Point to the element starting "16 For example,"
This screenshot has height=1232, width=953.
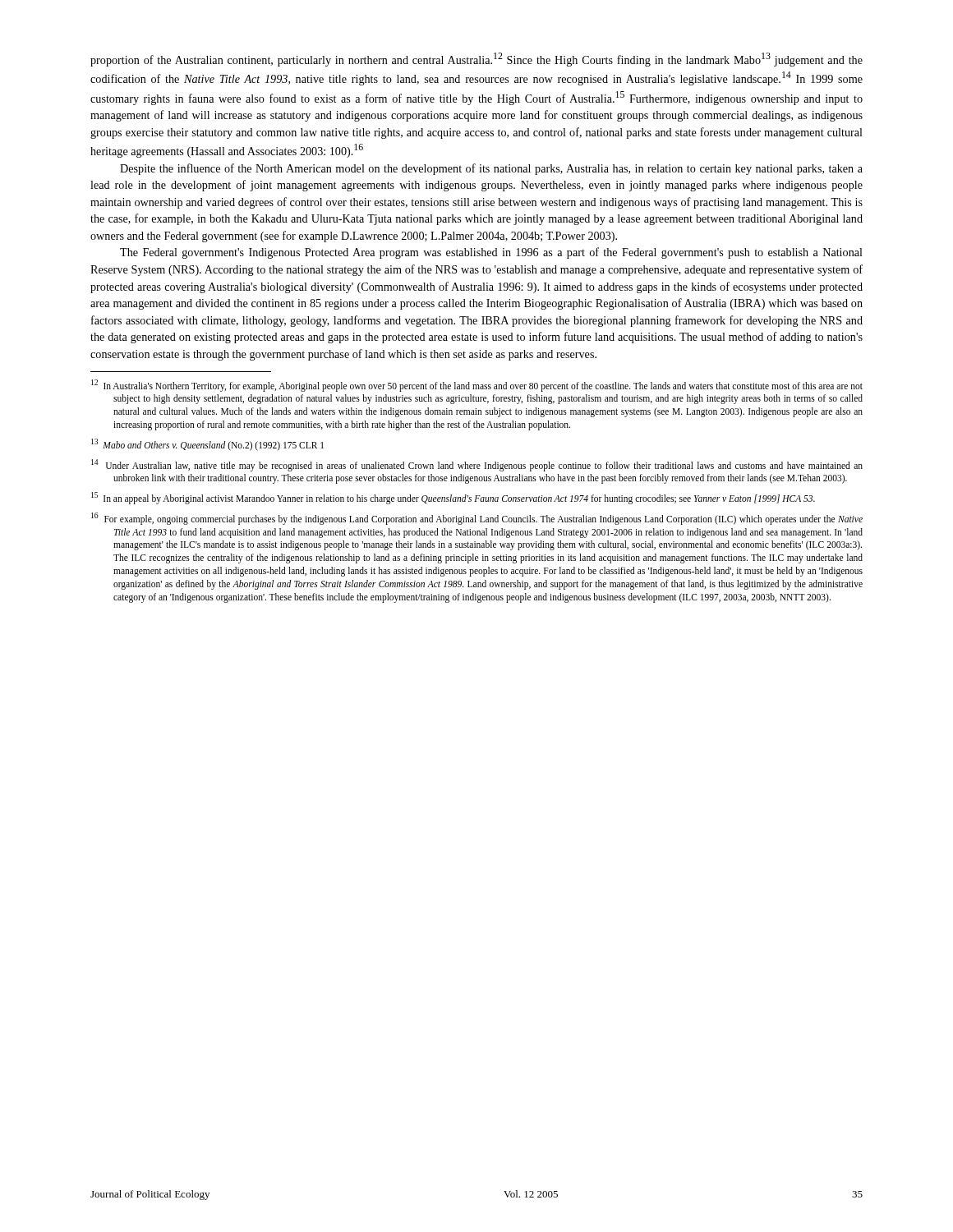(476, 556)
